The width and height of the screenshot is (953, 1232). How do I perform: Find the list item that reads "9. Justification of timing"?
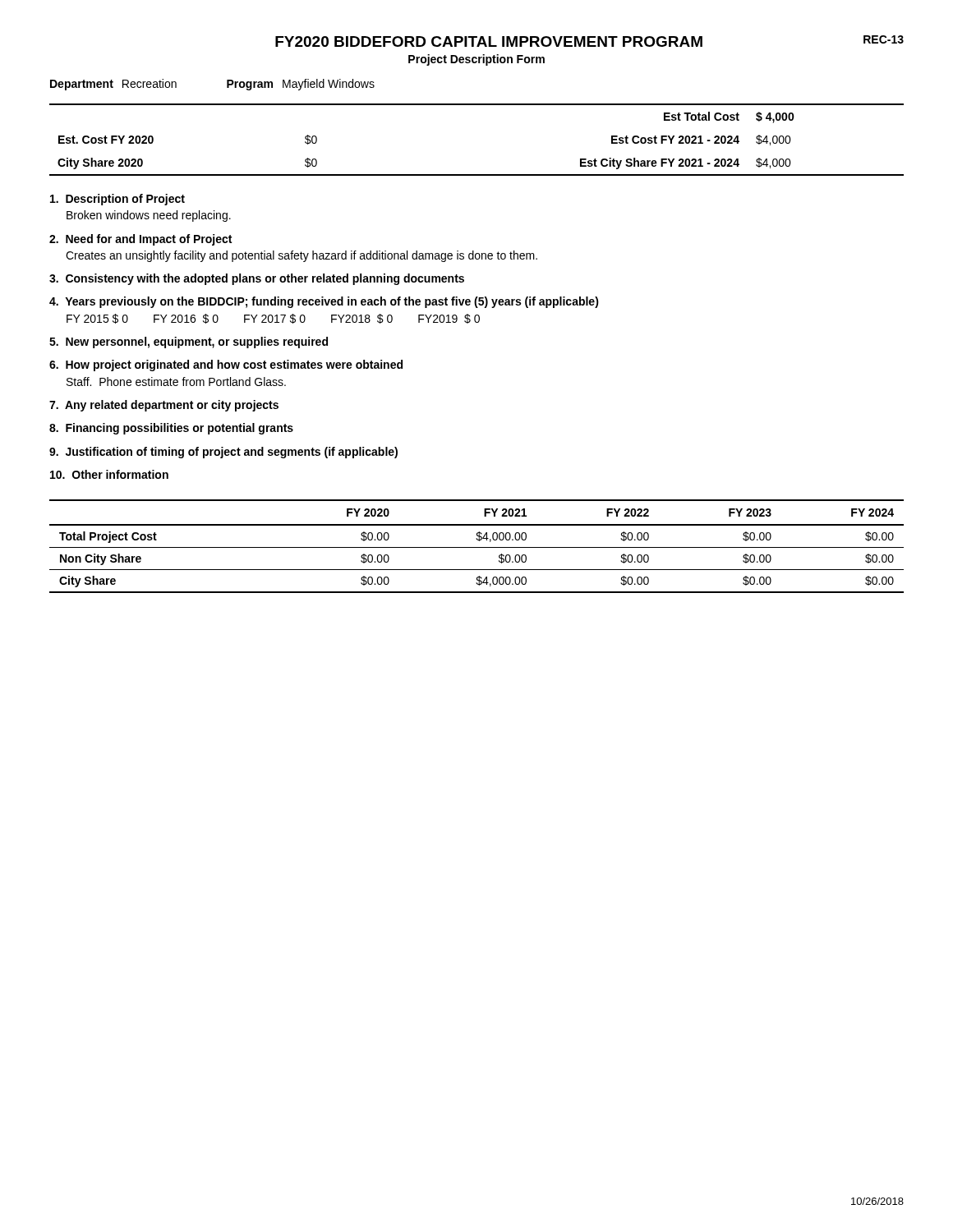click(224, 451)
